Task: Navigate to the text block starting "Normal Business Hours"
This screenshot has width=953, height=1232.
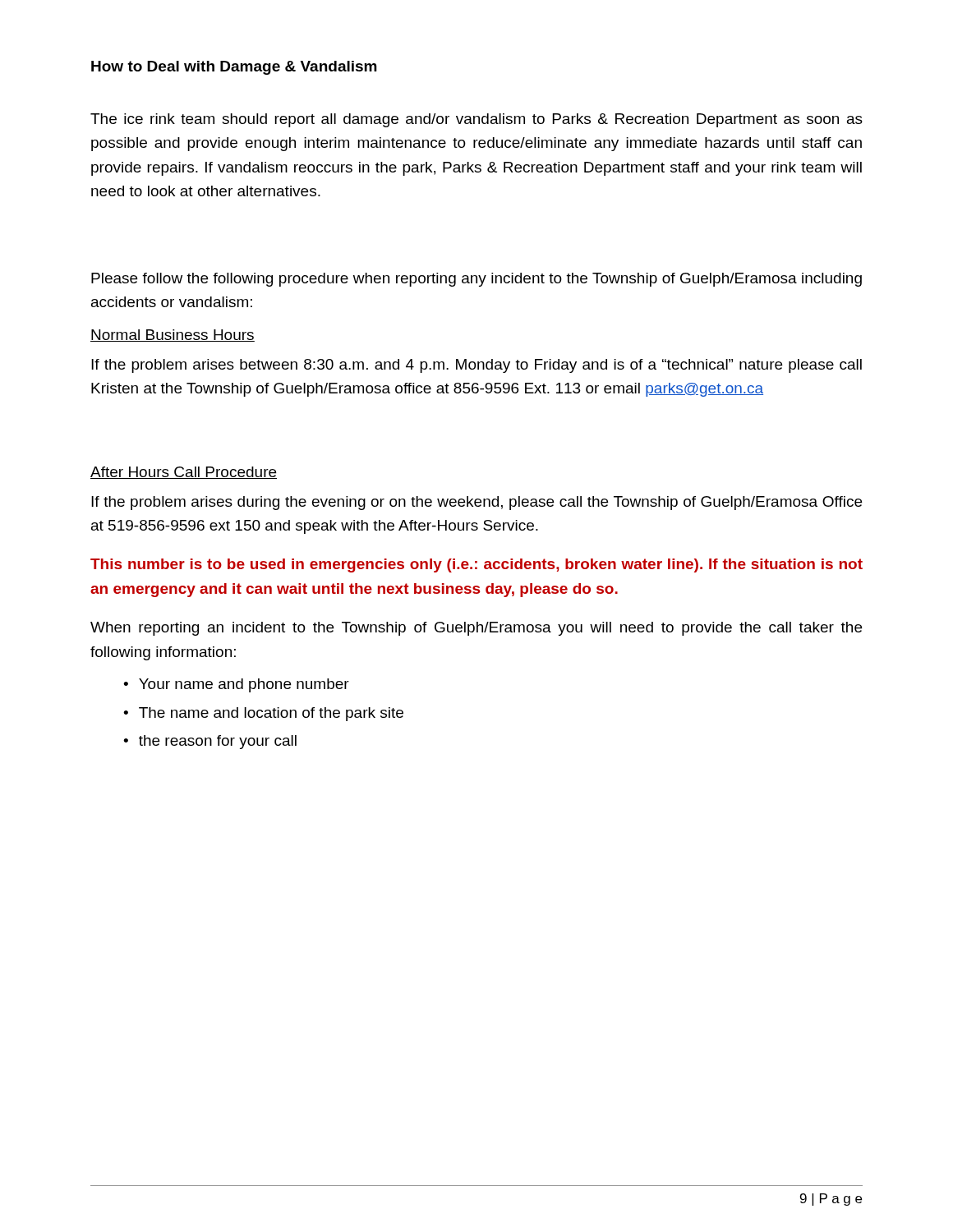Action: tap(172, 334)
